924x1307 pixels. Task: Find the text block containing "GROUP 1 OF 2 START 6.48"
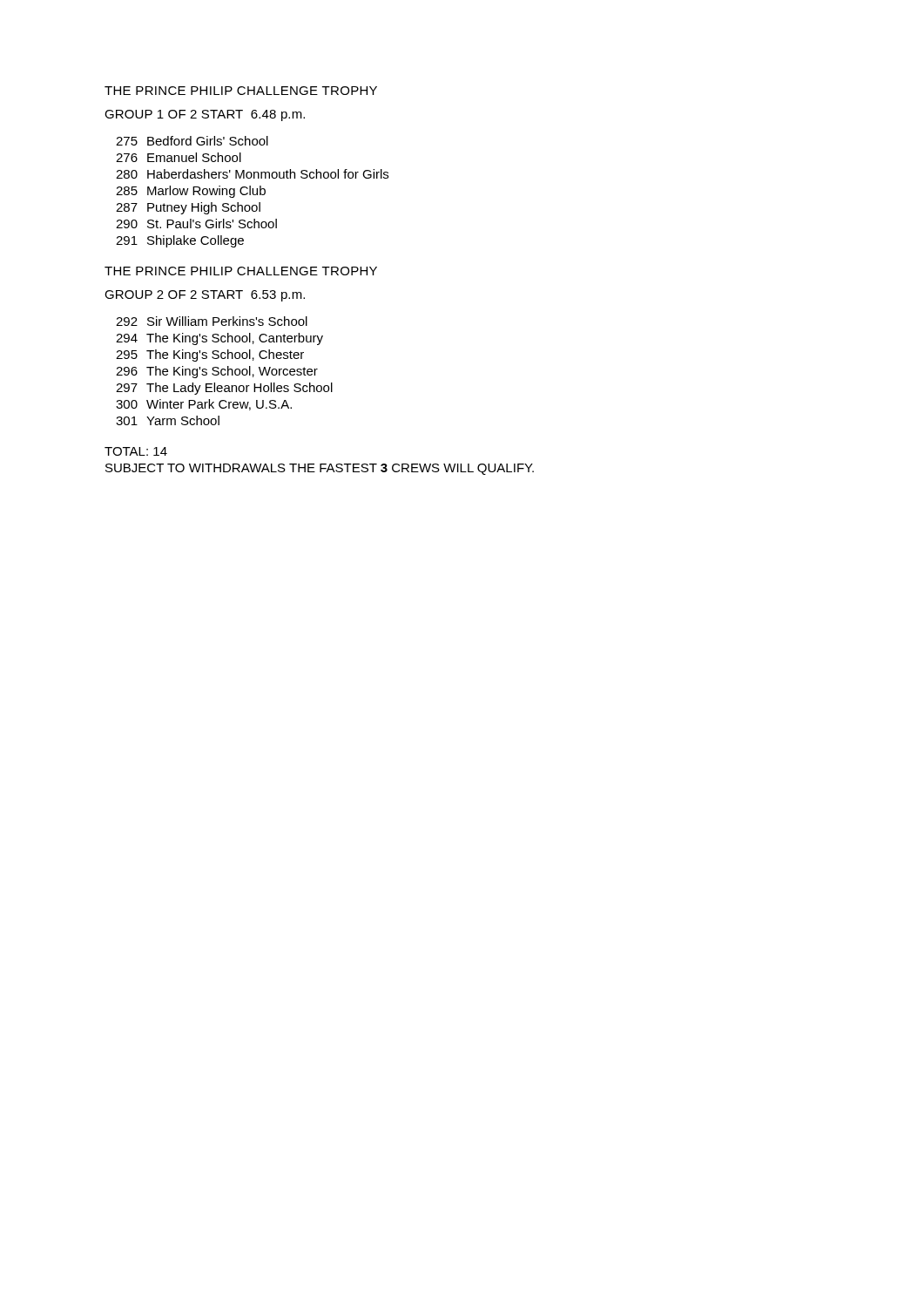click(x=205, y=114)
